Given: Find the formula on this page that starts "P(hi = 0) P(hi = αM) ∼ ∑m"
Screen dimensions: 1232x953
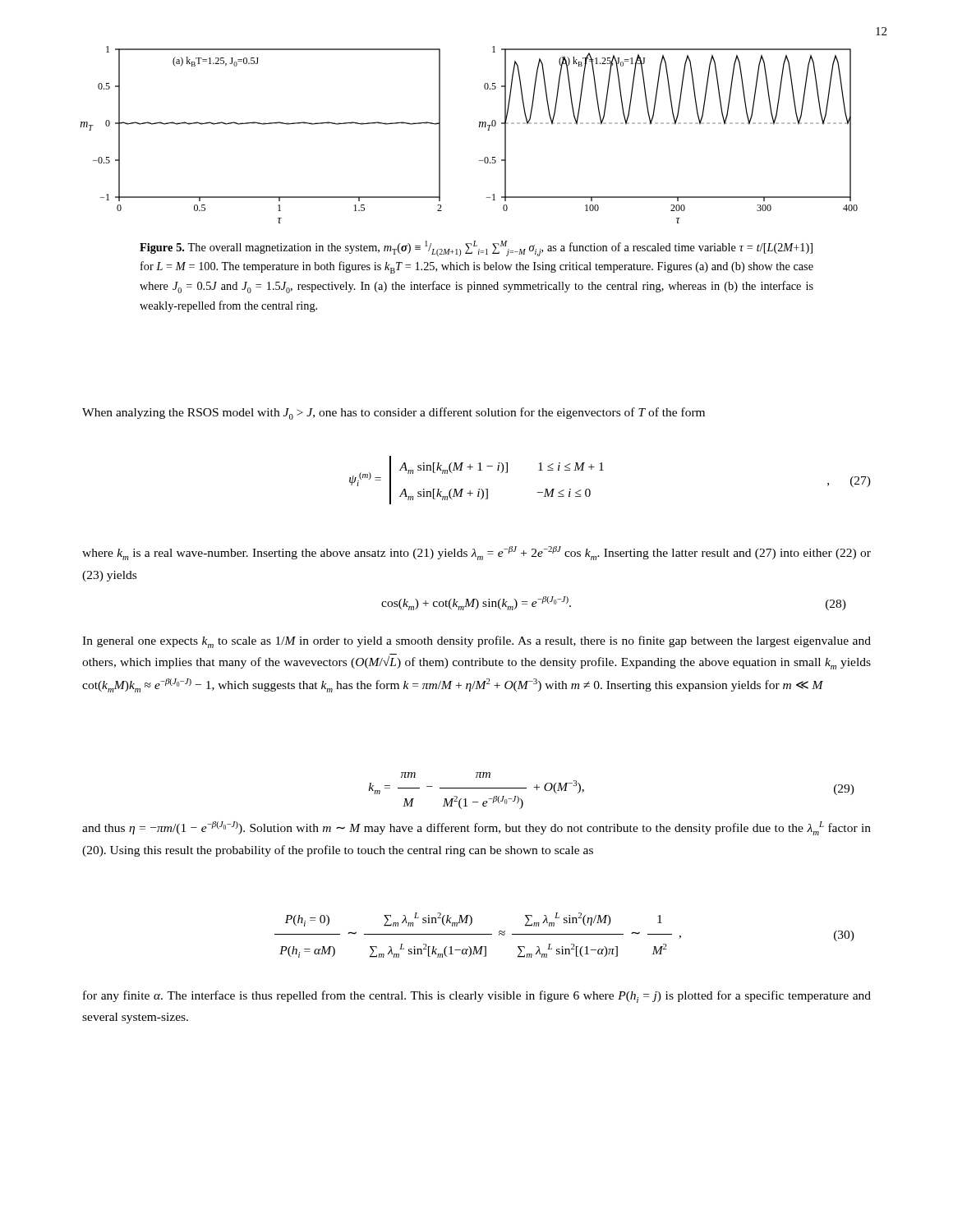Looking at the screenshot, I should point(476,934).
